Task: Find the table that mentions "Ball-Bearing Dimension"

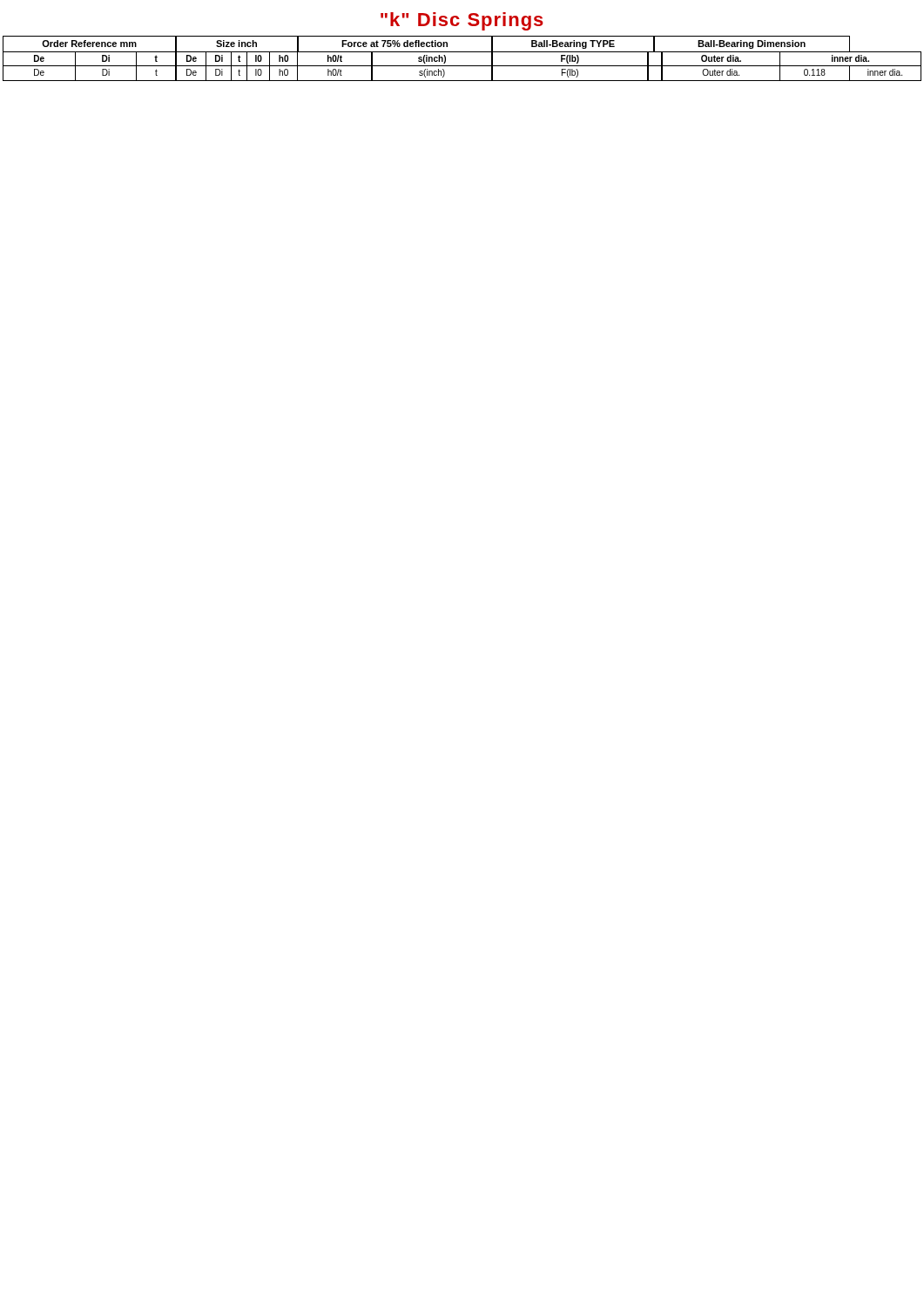Action: point(462,58)
